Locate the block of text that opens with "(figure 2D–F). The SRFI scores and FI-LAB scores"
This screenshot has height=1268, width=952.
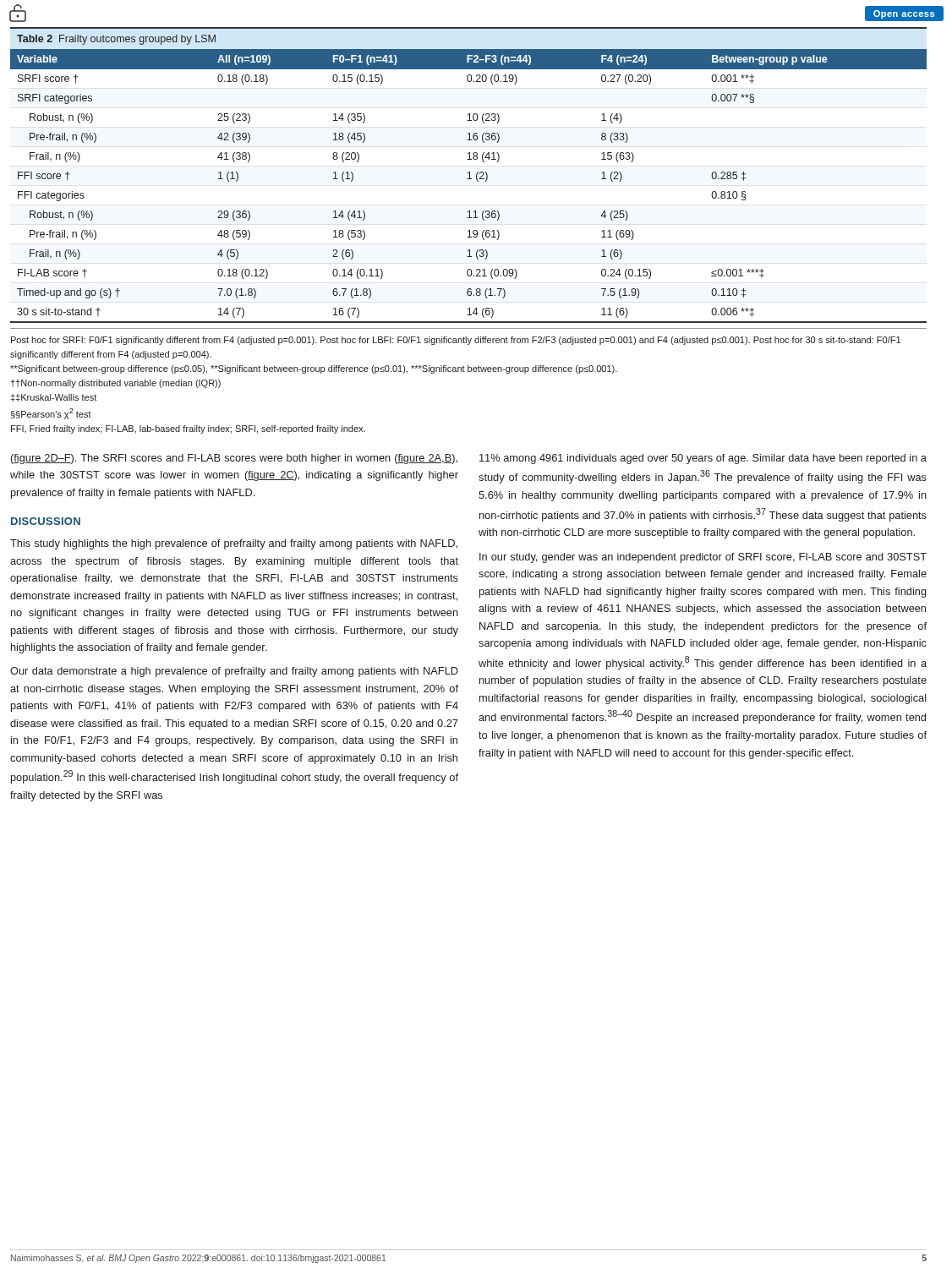tap(234, 475)
